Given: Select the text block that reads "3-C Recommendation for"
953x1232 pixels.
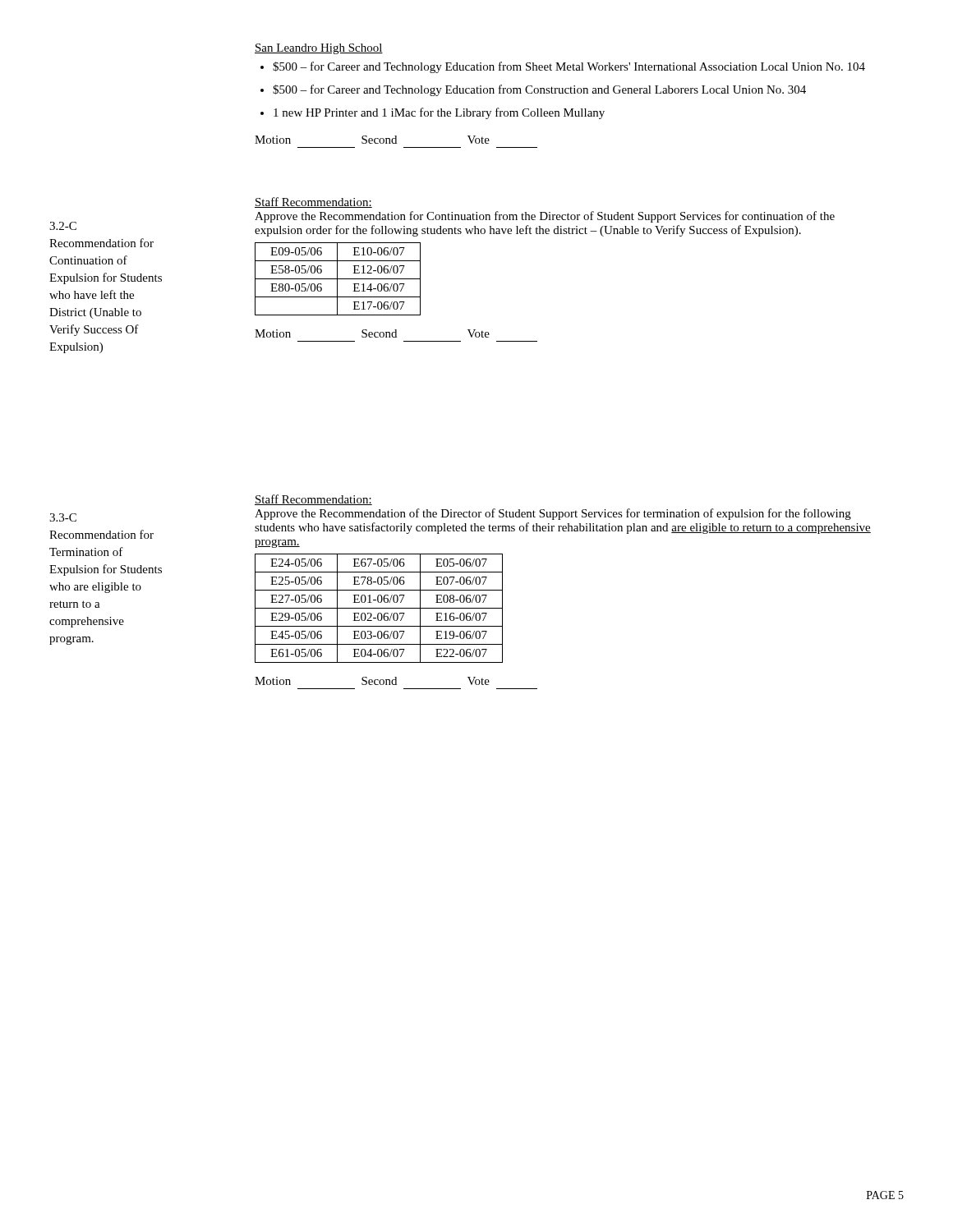Looking at the screenshot, I should click(x=106, y=578).
